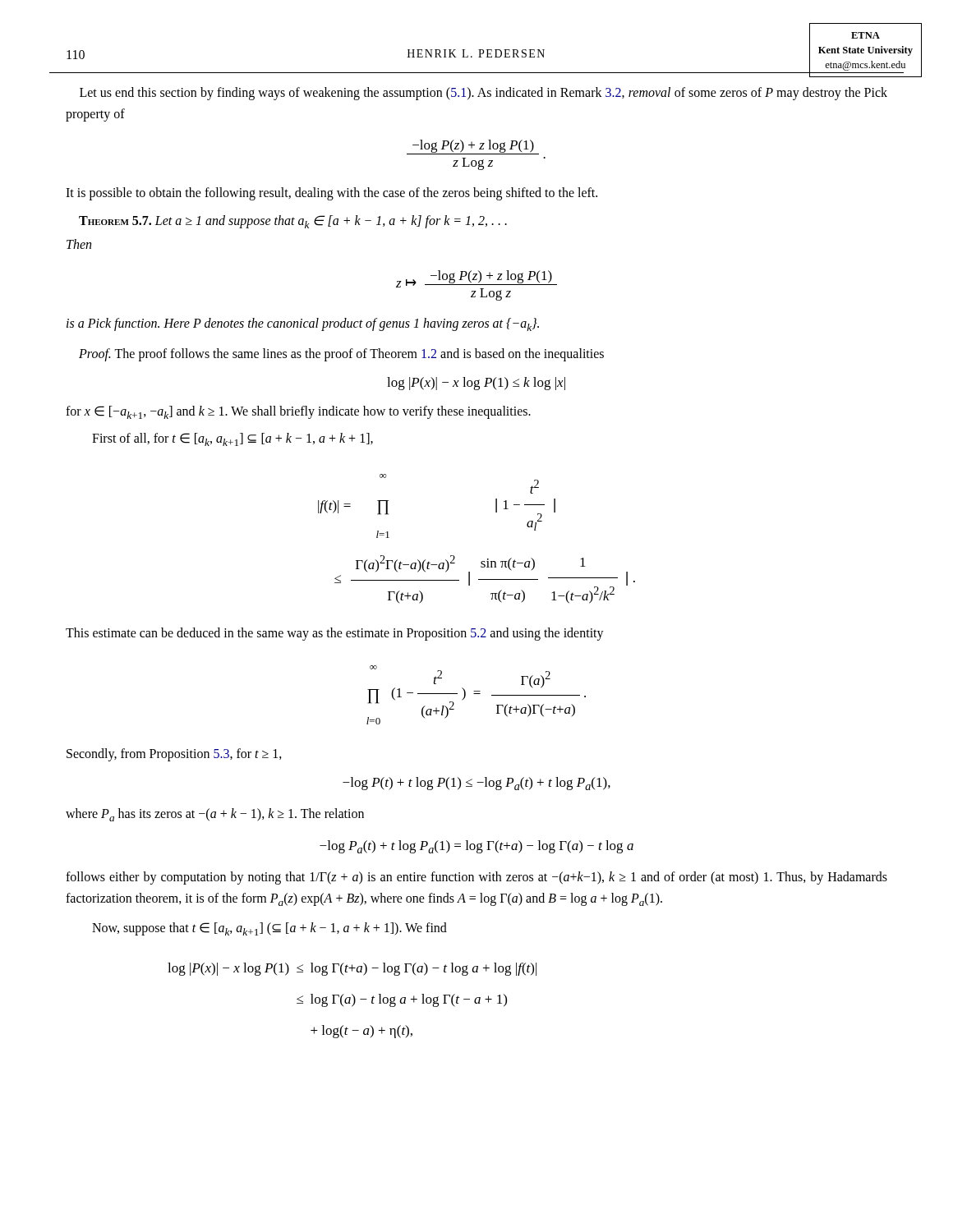Point to the block starting "is a Pick function. Here P denotes"
953x1232 pixels.
point(303,325)
